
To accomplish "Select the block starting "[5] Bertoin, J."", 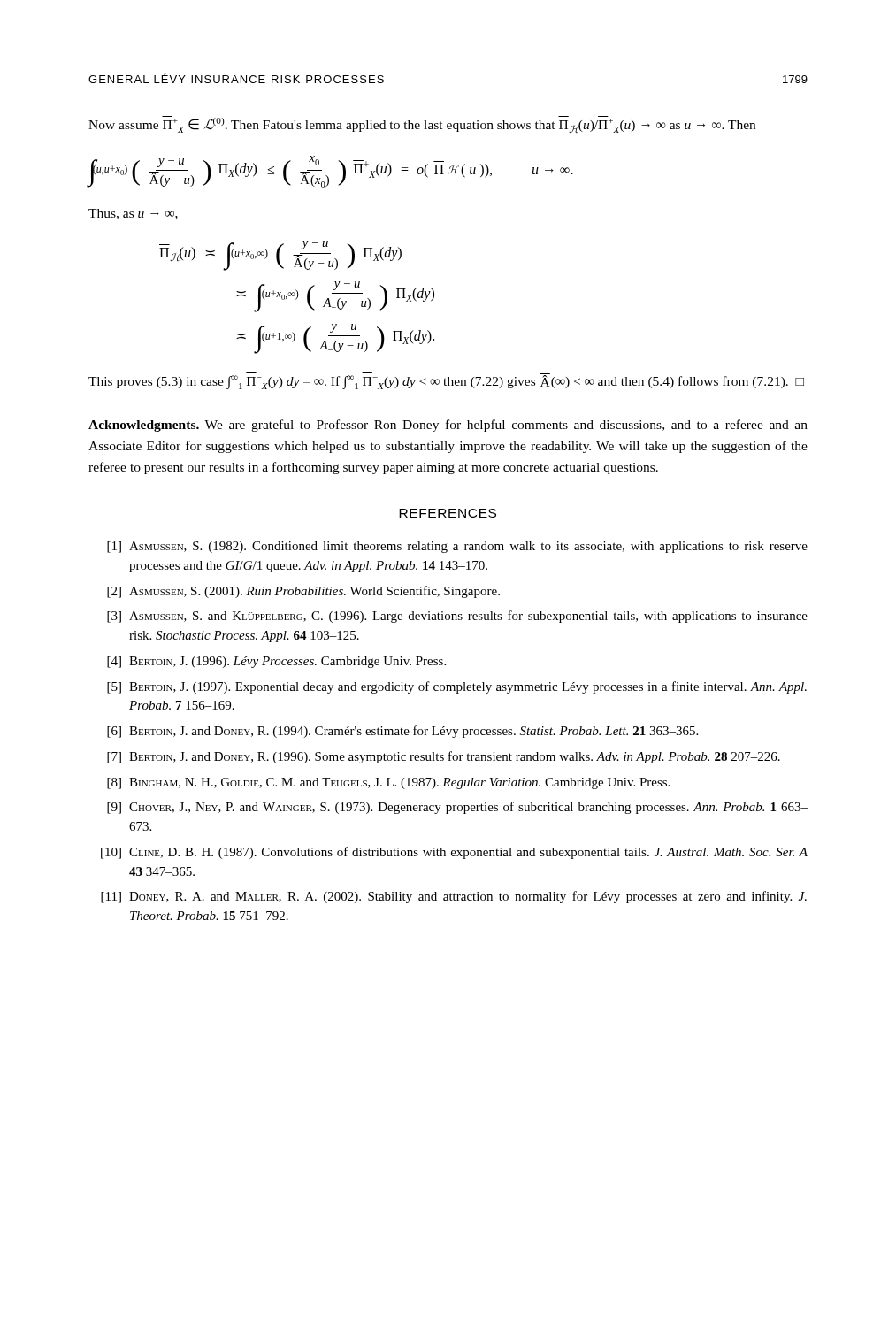I will pos(448,697).
